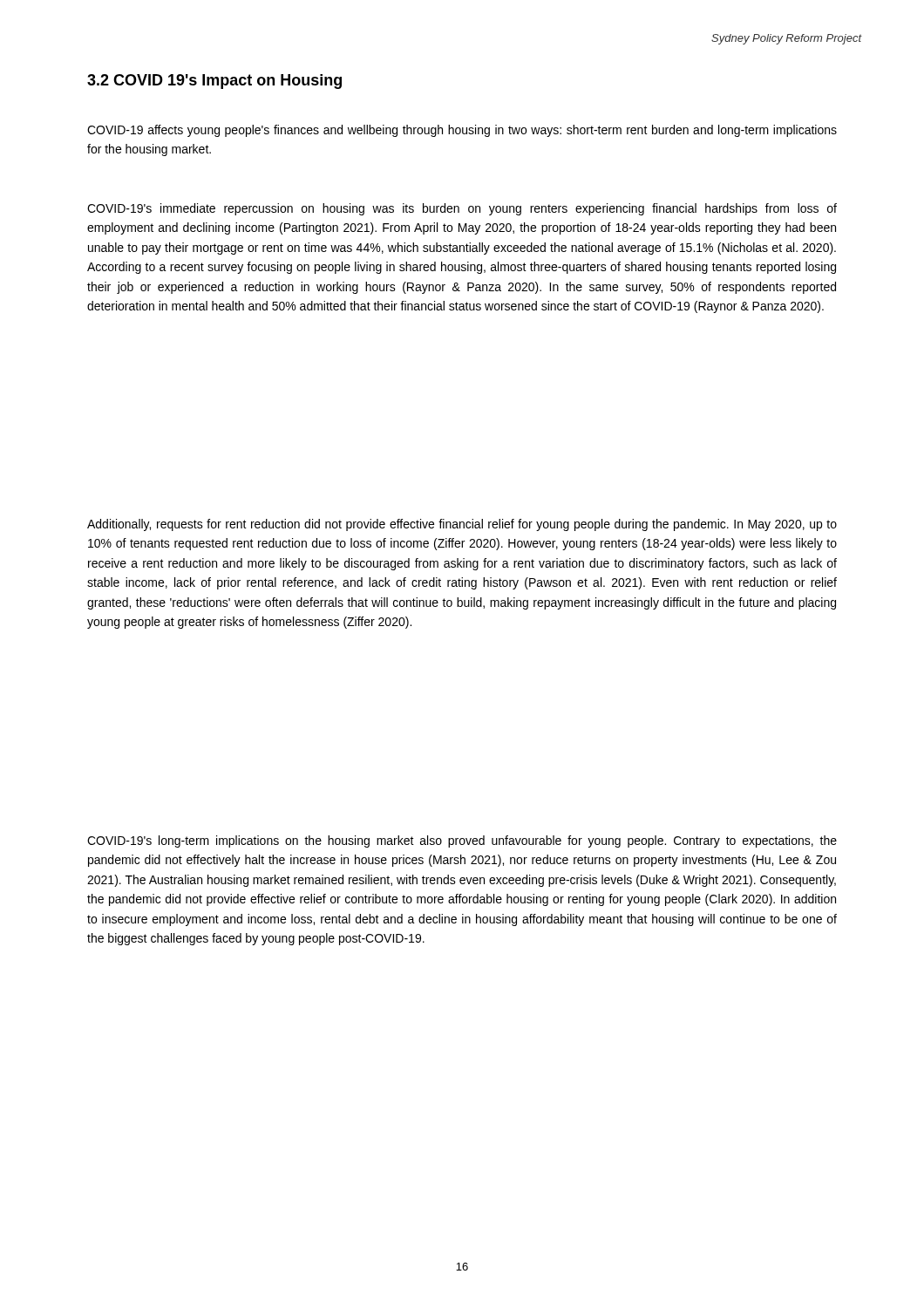Viewport: 924px width, 1308px height.
Task: Select the text block starting "COVID-19 affects young"
Action: tap(462, 140)
